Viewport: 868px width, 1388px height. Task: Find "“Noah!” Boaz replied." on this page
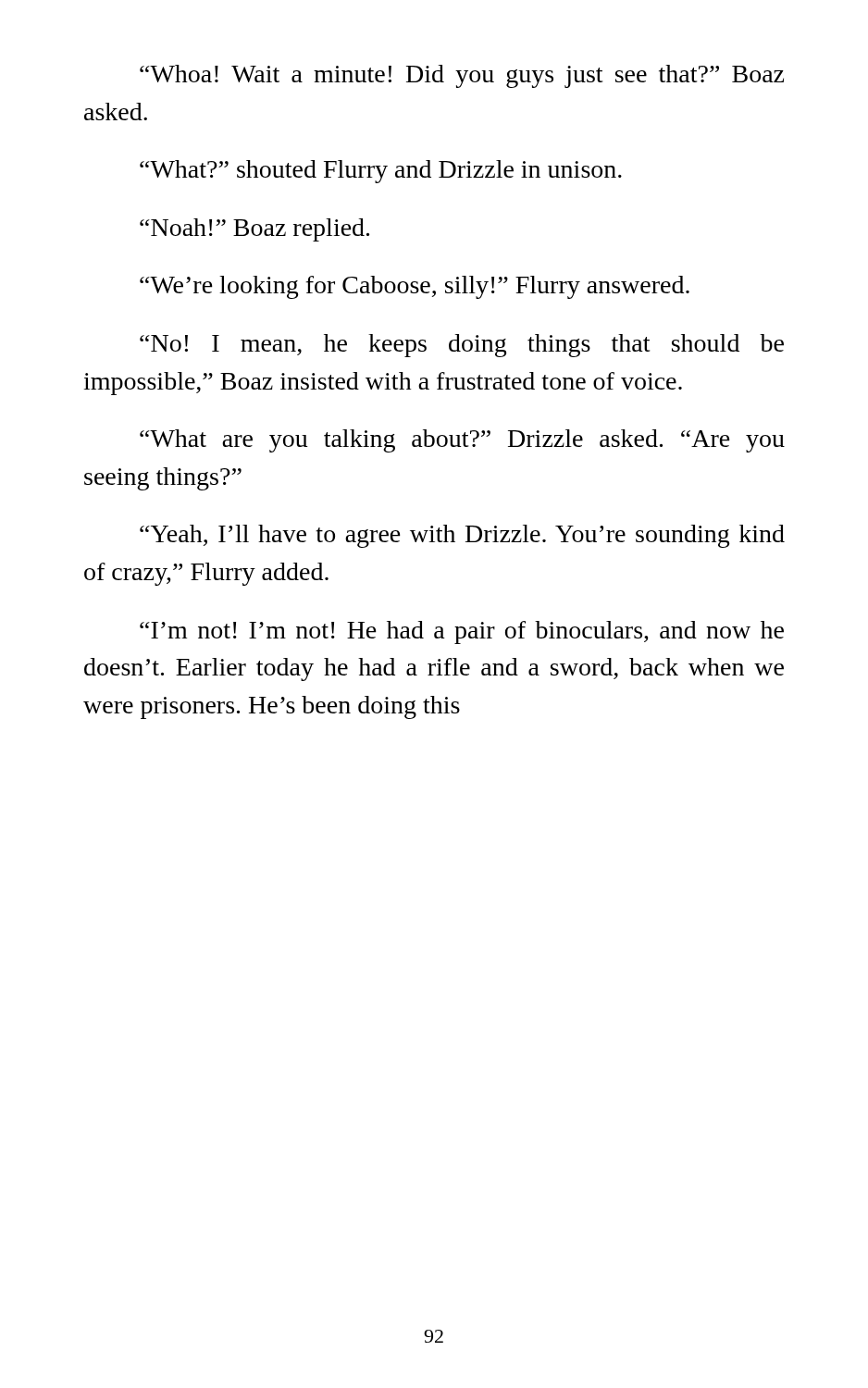pos(255,227)
